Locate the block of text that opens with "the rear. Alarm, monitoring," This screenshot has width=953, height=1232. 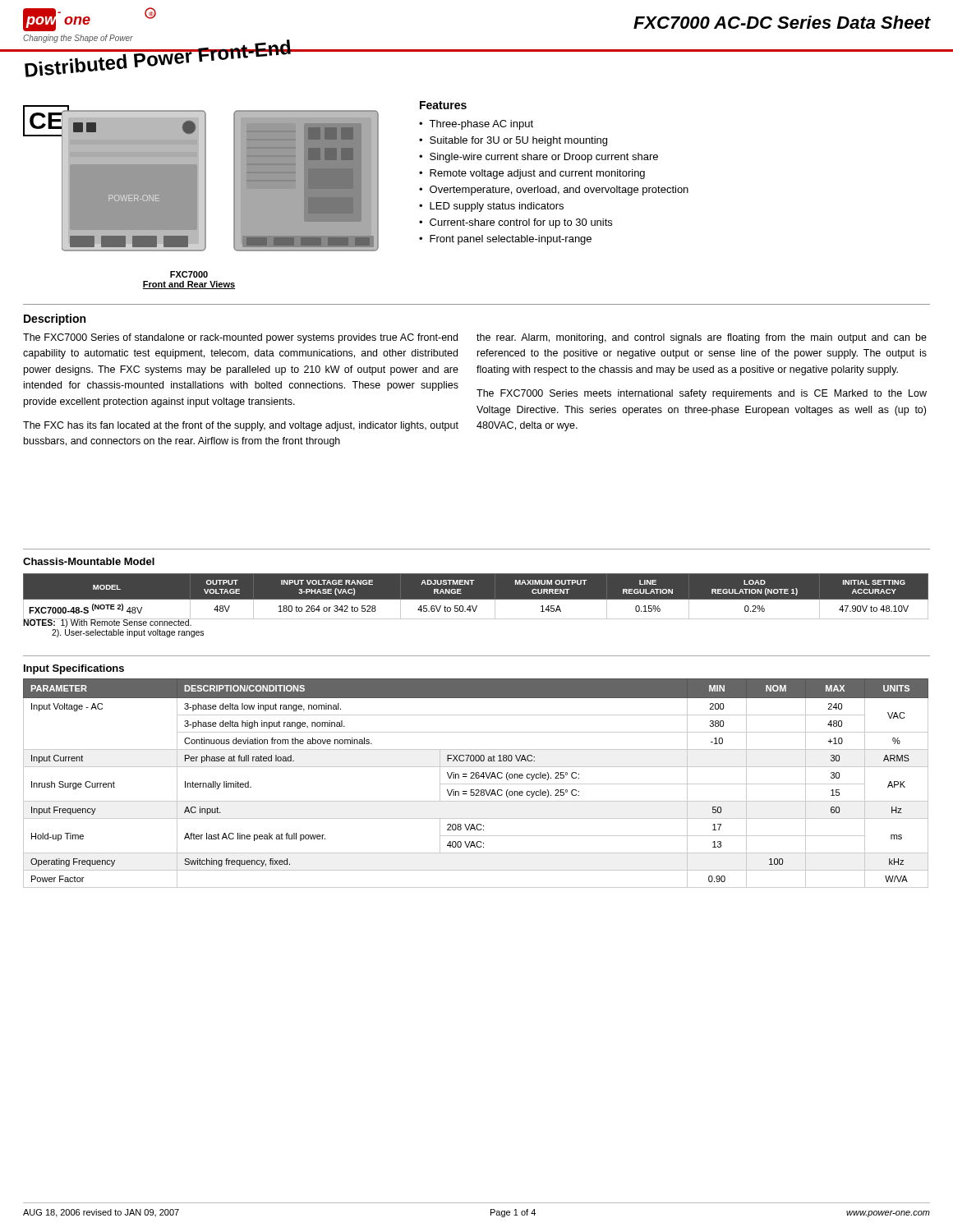coord(702,382)
